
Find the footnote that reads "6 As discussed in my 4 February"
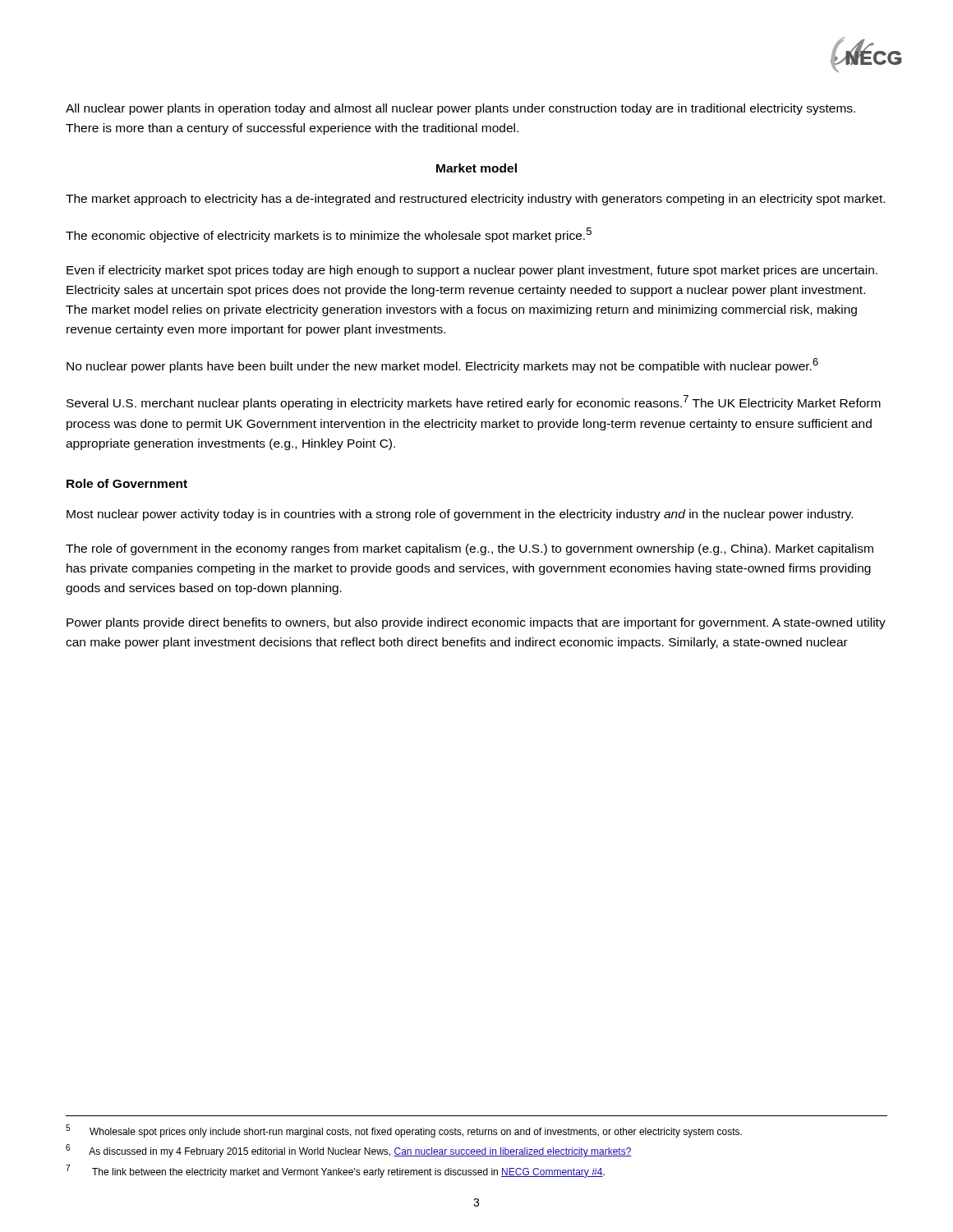pos(348,1150)
